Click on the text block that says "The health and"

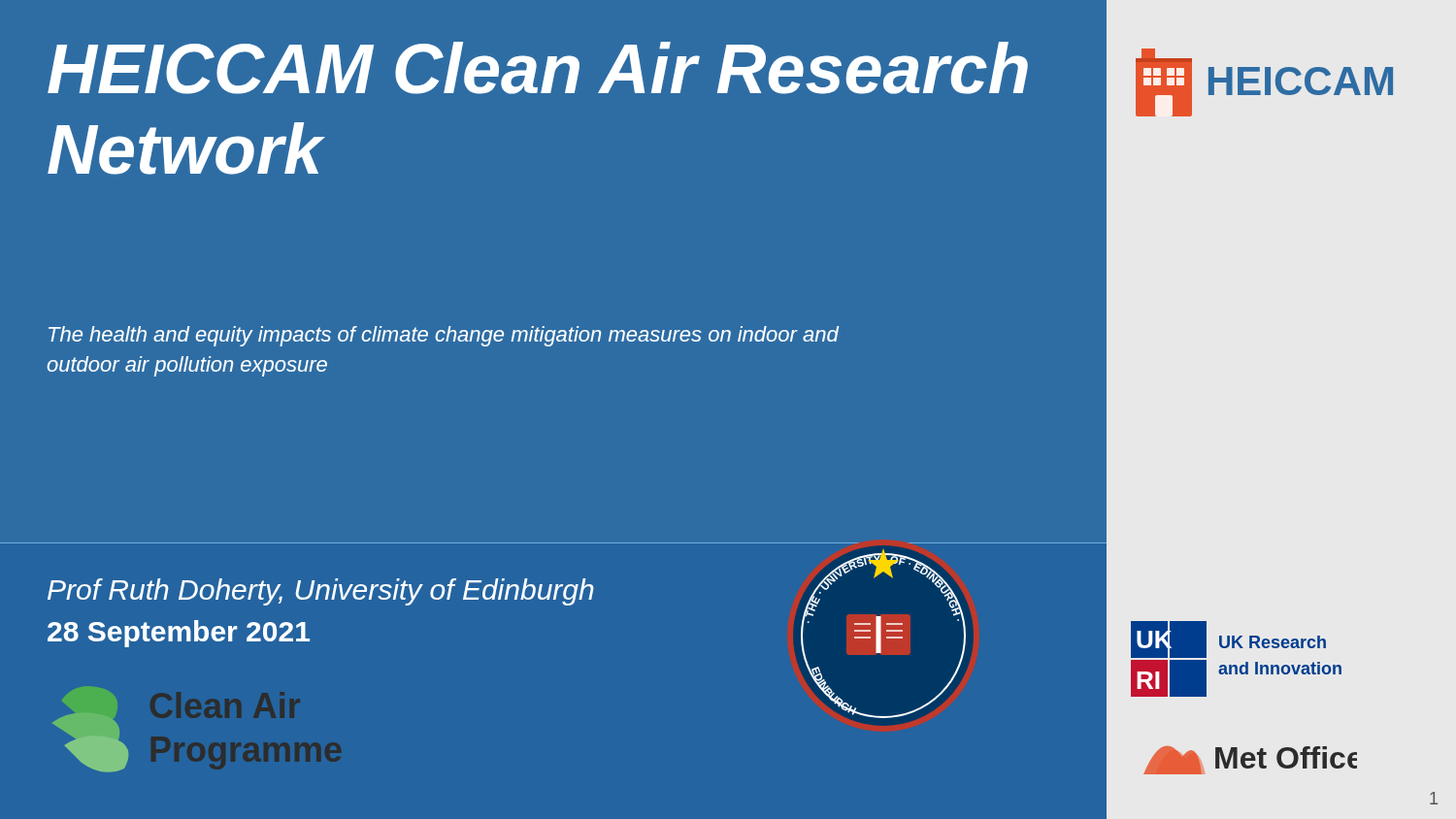click(x=561, y=350)
